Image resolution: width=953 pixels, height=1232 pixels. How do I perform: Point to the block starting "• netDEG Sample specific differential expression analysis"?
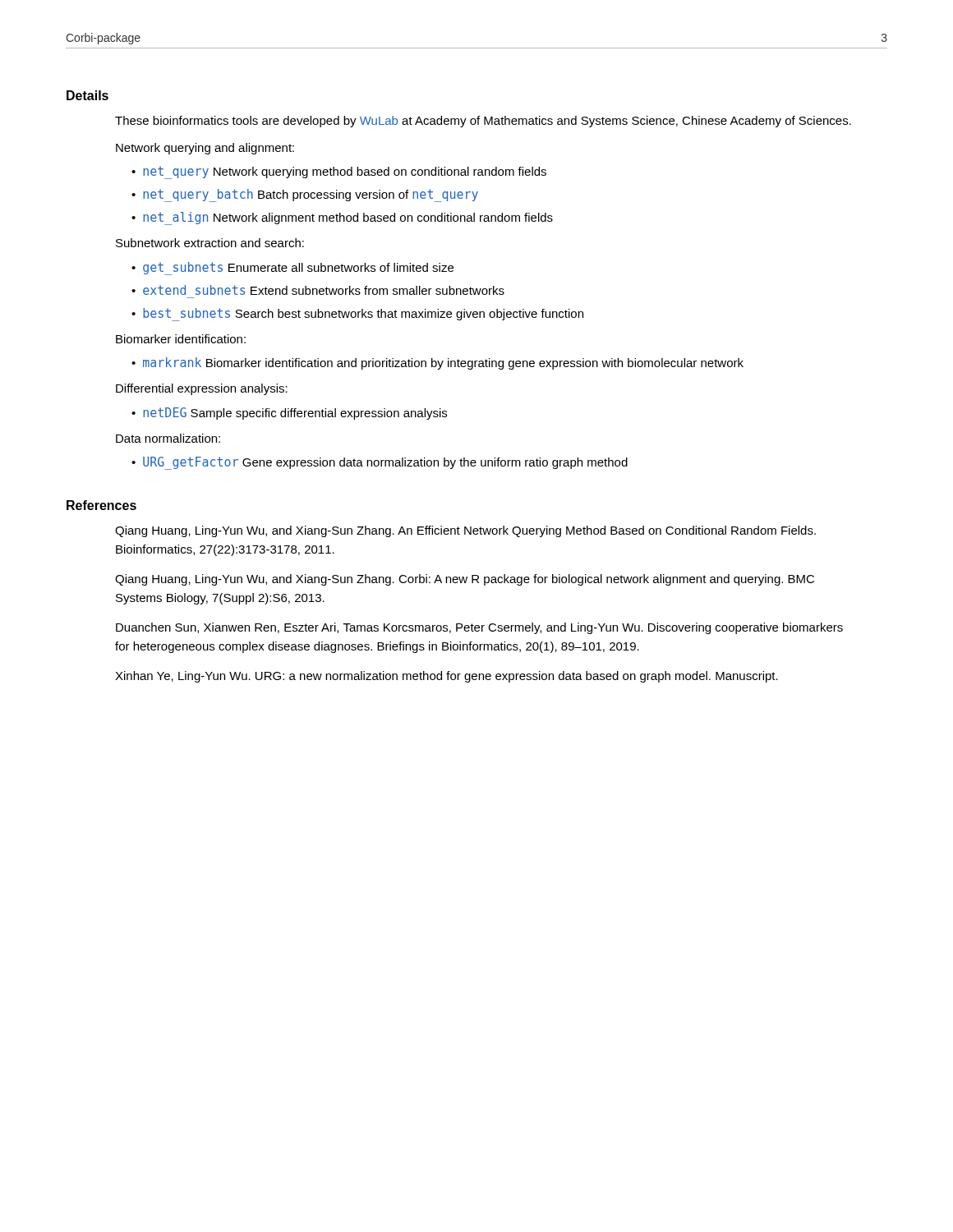(x=290, y=413)
